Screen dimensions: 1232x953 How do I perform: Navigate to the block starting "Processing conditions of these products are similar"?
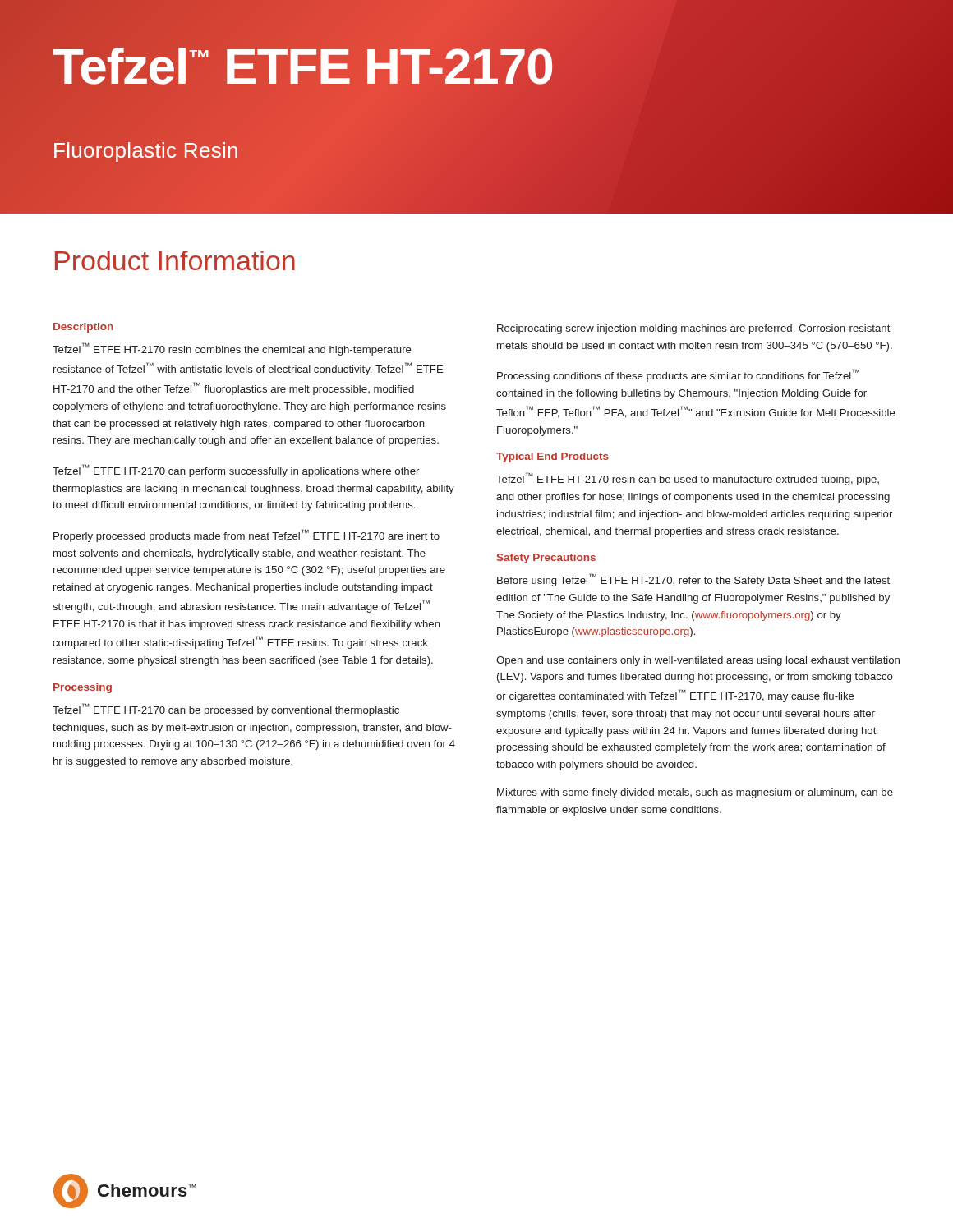tap(696, 402)
